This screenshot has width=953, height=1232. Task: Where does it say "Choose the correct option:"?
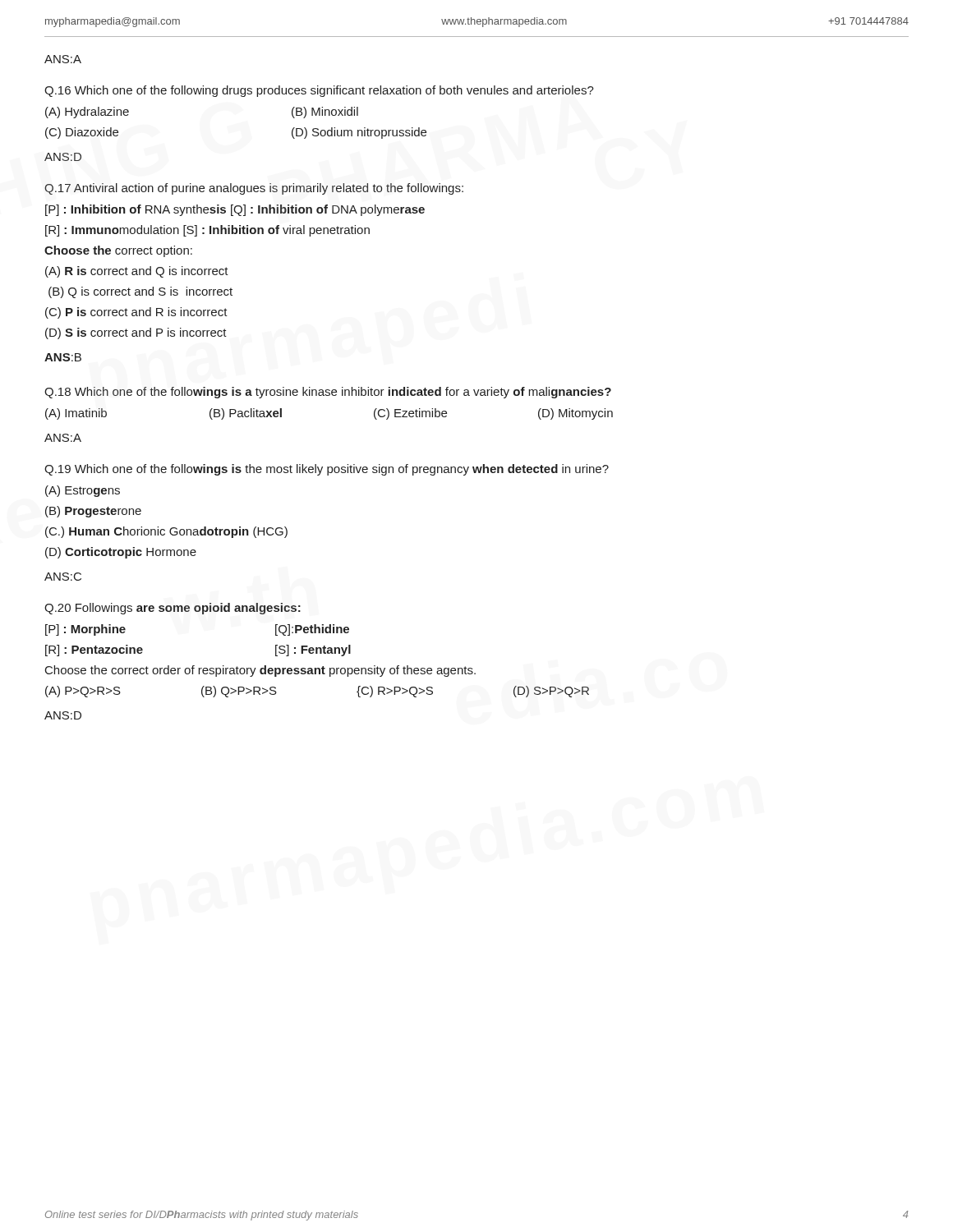(x=119, y=250)
